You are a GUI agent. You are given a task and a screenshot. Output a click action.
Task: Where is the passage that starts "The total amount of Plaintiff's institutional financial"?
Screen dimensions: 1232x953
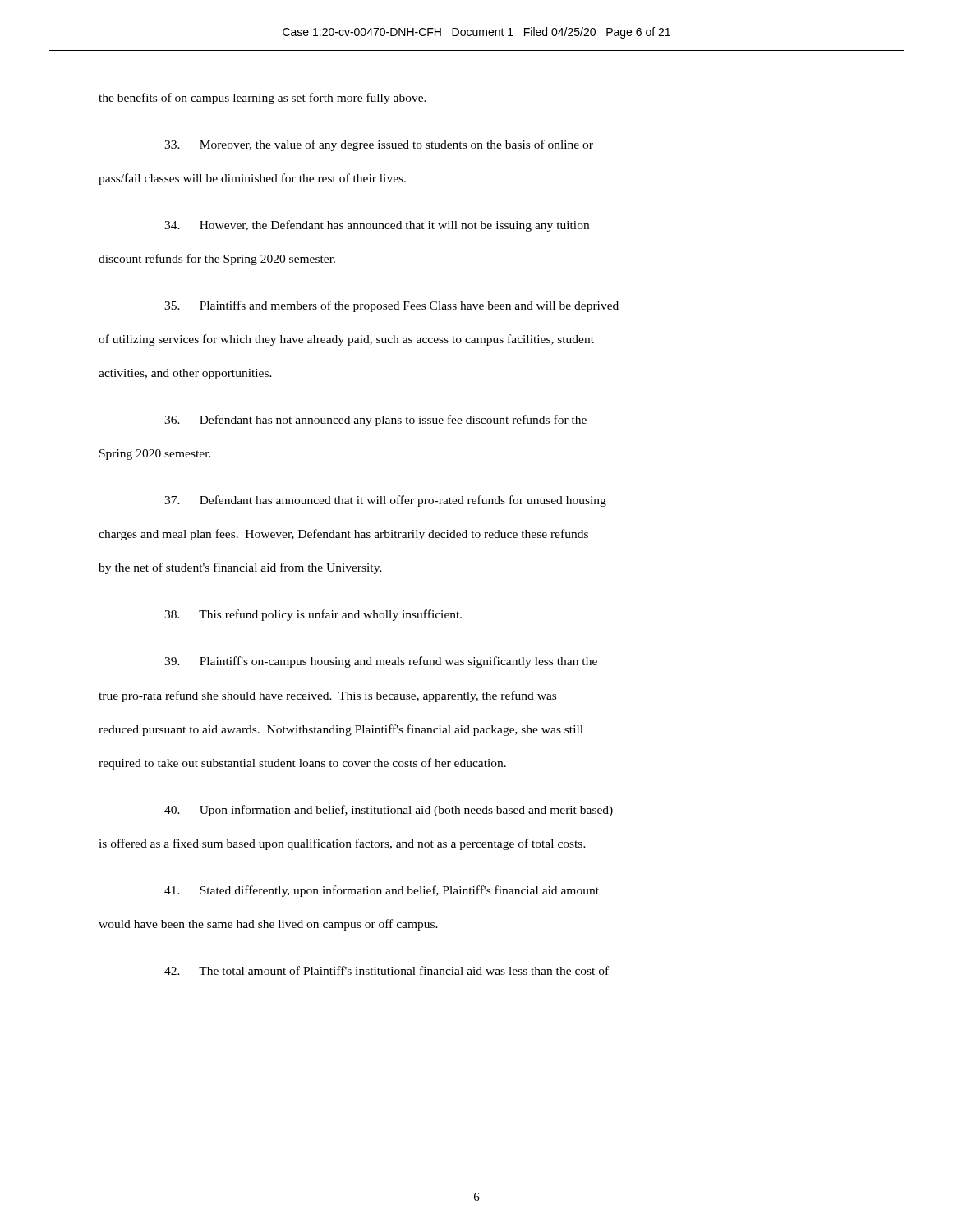tap(476, 971)
